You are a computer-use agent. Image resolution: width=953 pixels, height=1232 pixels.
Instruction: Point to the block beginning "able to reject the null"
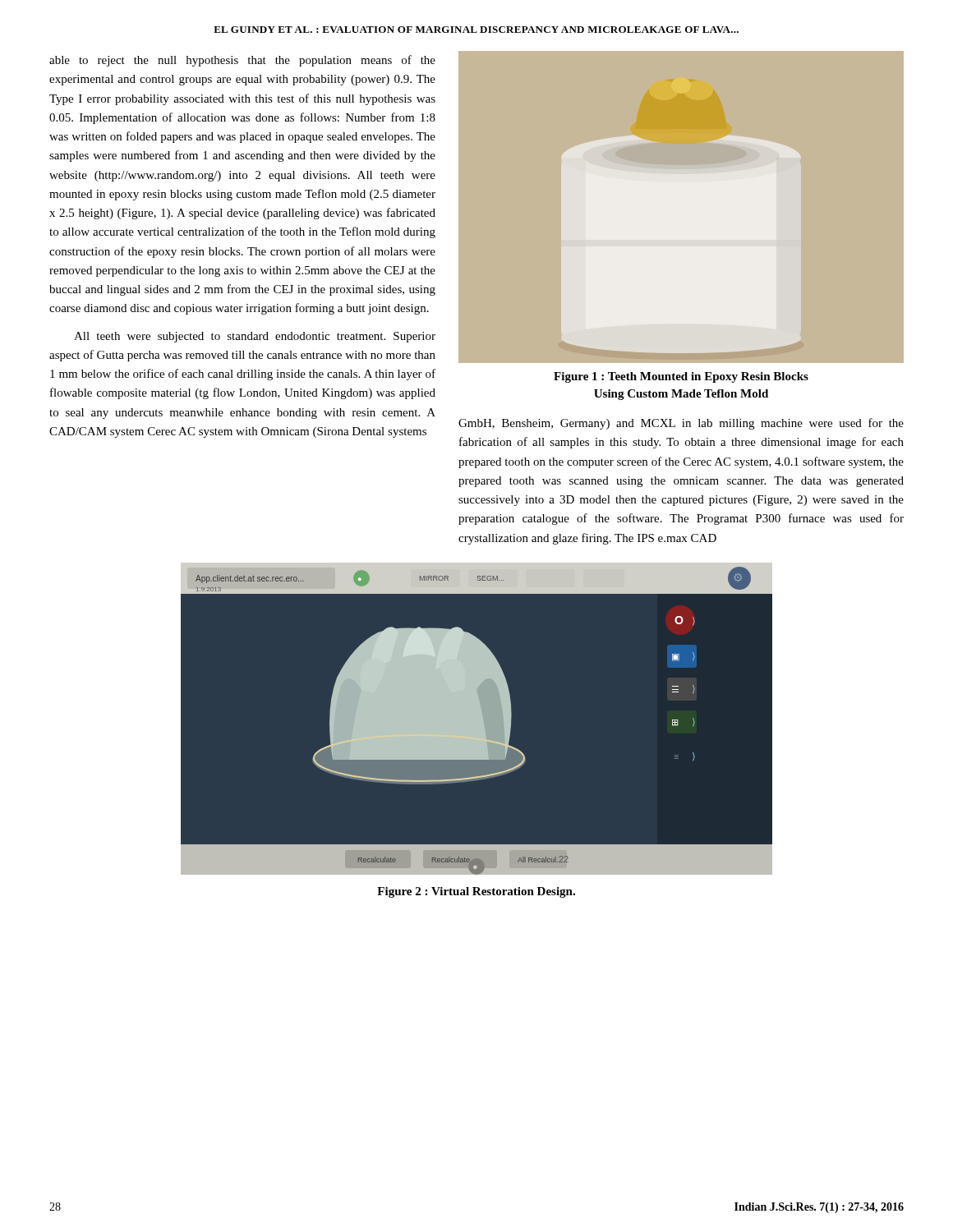pyautogui.click(x=242, y=246)
